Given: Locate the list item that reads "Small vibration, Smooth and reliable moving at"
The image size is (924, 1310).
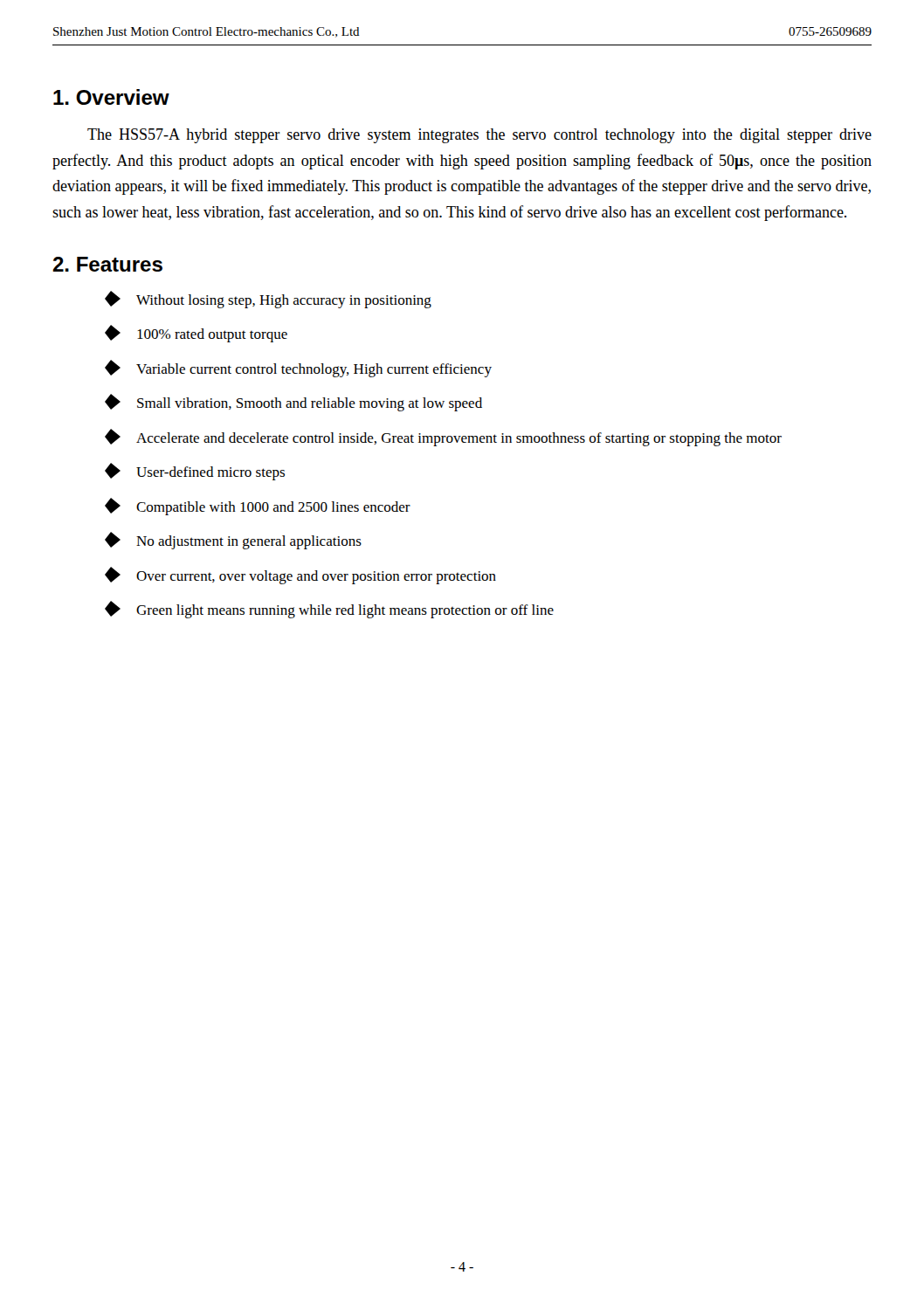Looking at the screenshot, I should click(488, 403).
